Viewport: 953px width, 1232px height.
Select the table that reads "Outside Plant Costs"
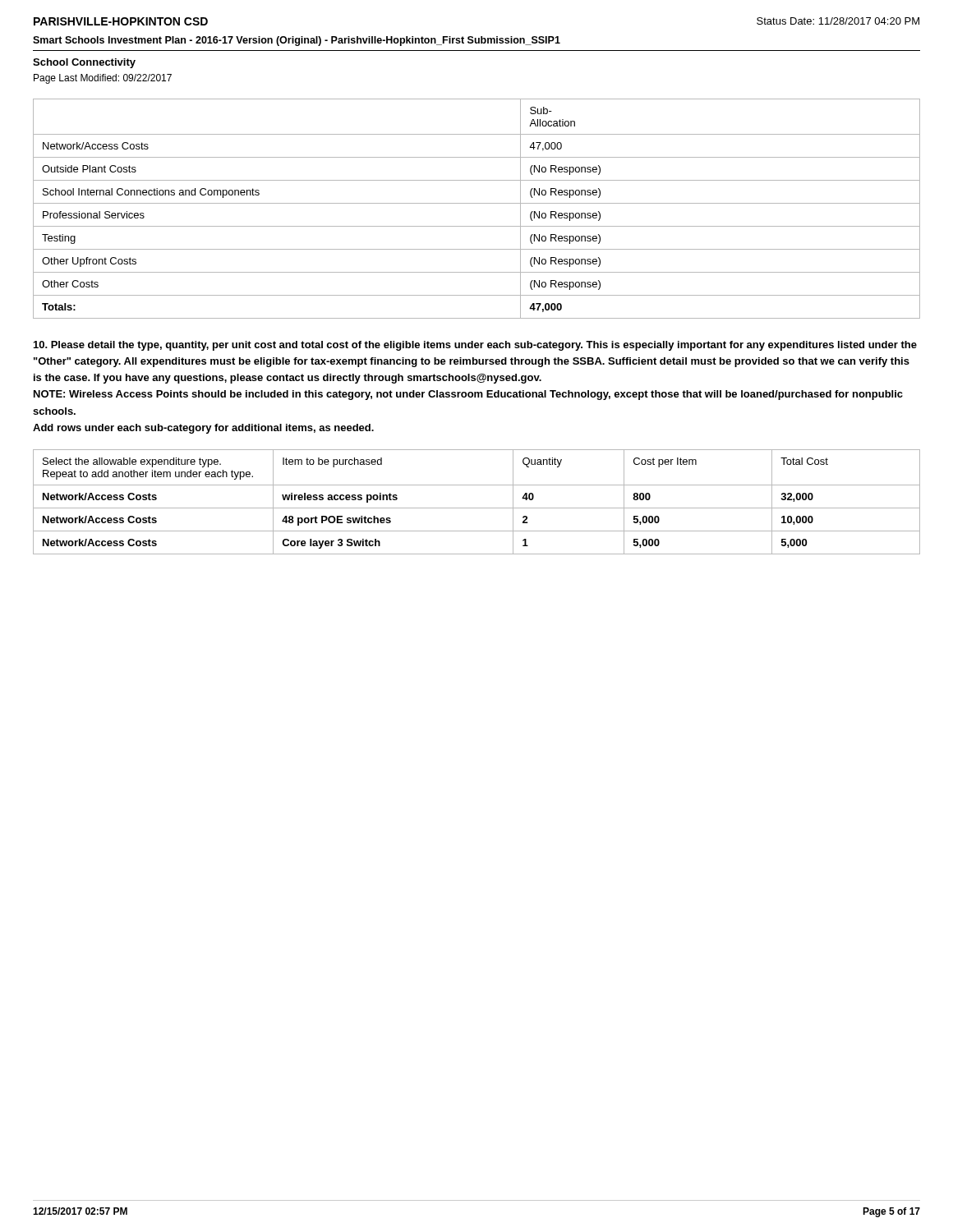pyautogui.click(x=476, y=209)
